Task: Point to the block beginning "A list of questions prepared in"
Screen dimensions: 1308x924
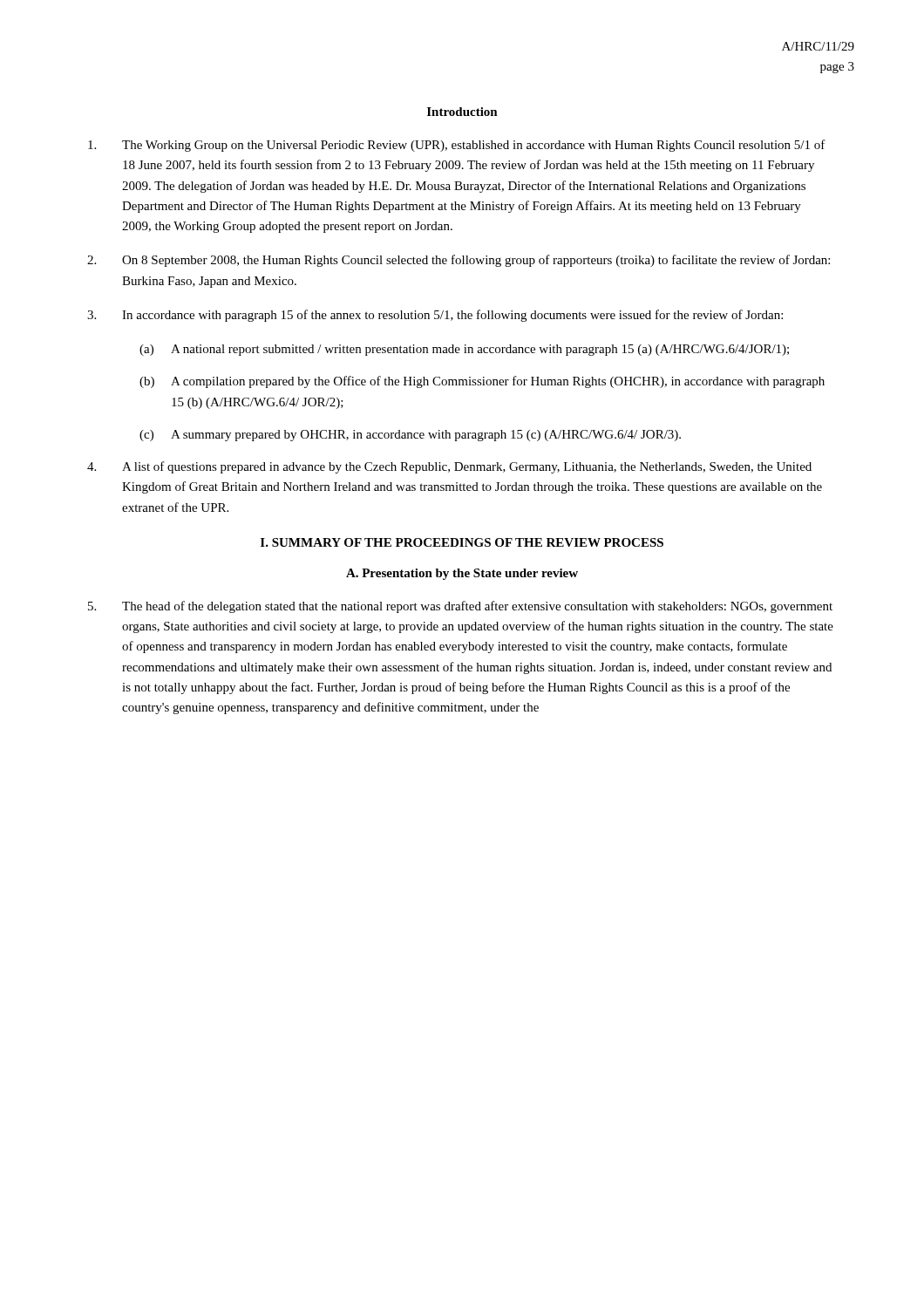Action: tap(460, 487)
